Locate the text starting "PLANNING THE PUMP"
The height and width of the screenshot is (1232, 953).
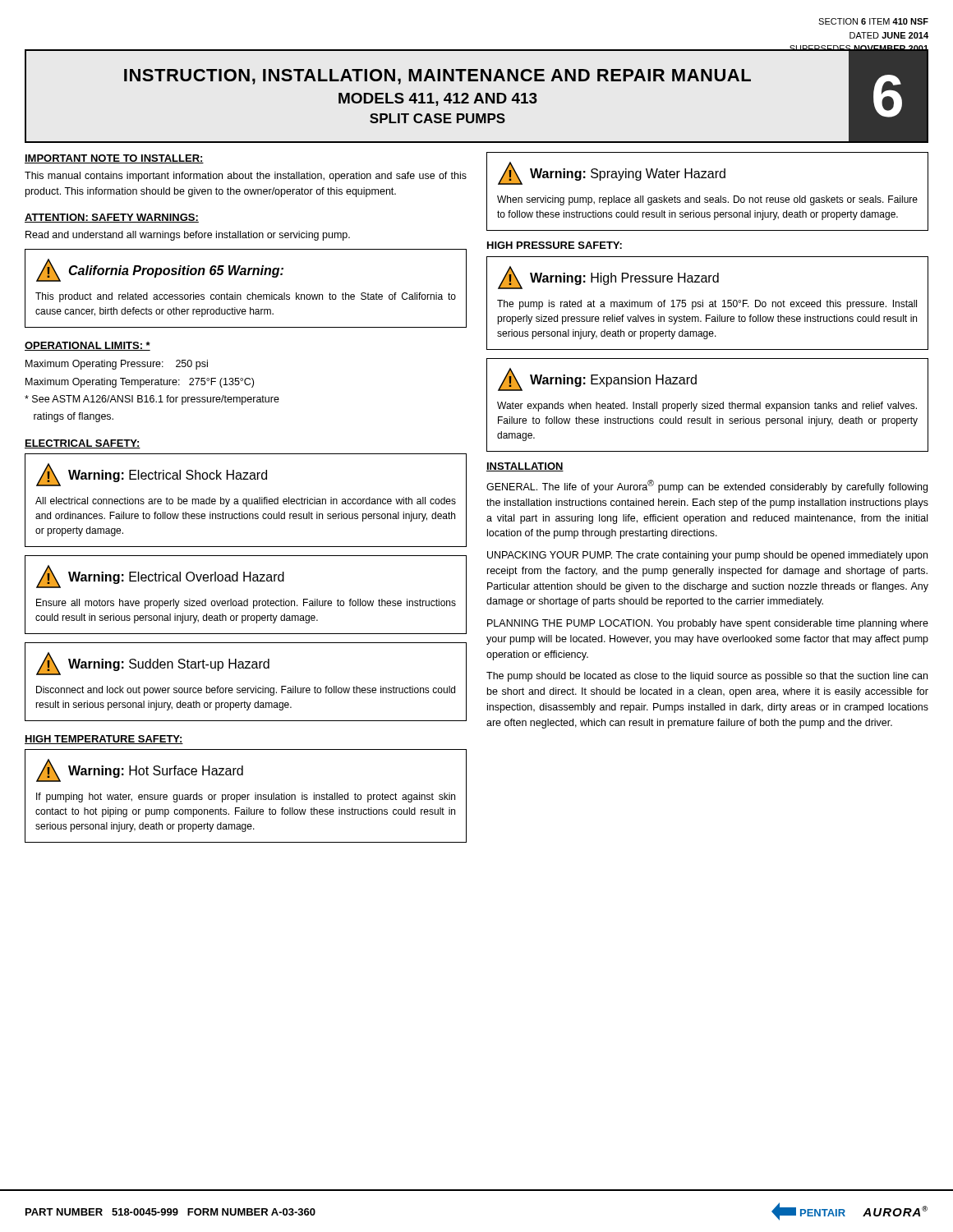click(707, 639)
